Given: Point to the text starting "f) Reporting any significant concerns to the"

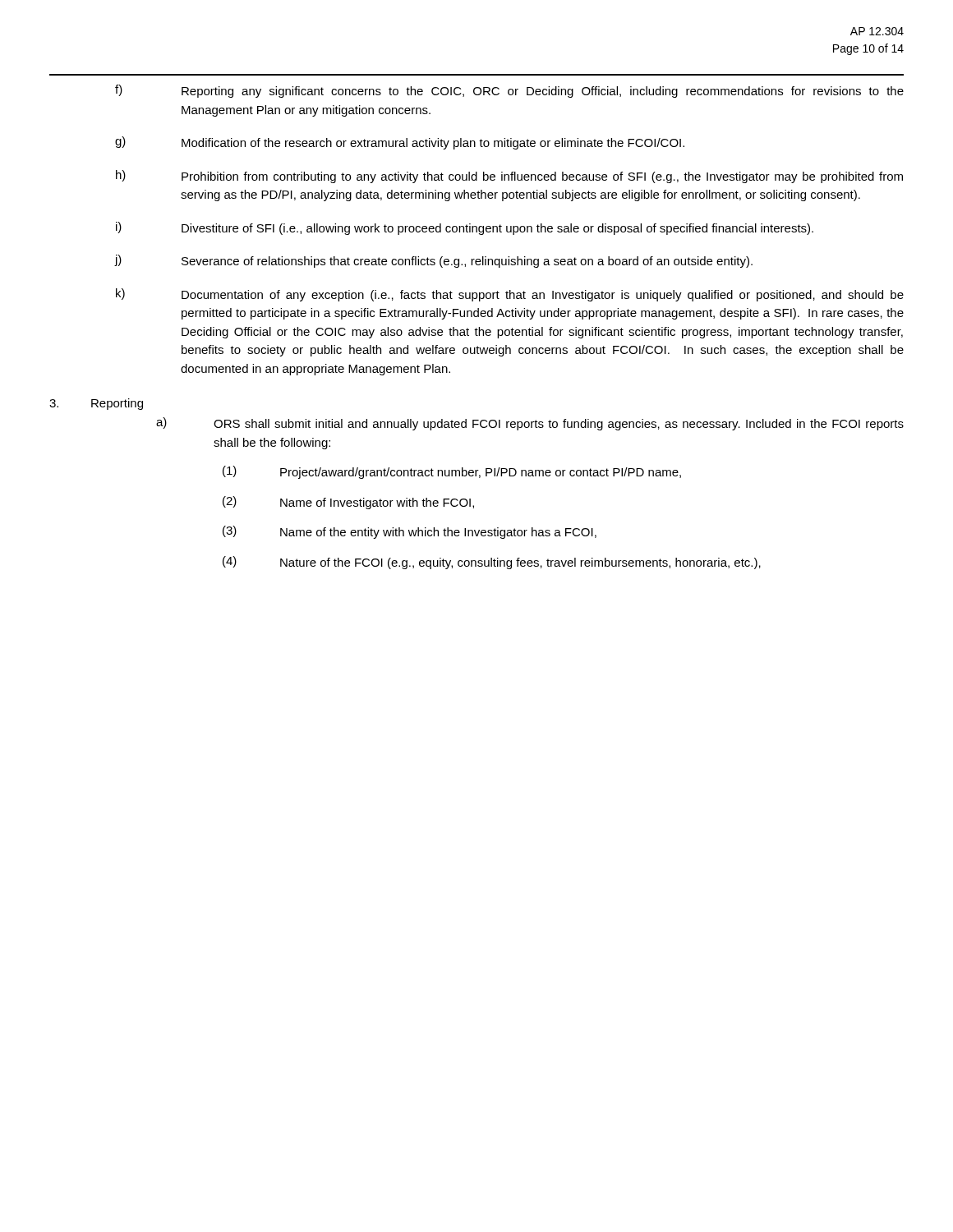Looking at the screenshot, I should (x=509, y=101).
